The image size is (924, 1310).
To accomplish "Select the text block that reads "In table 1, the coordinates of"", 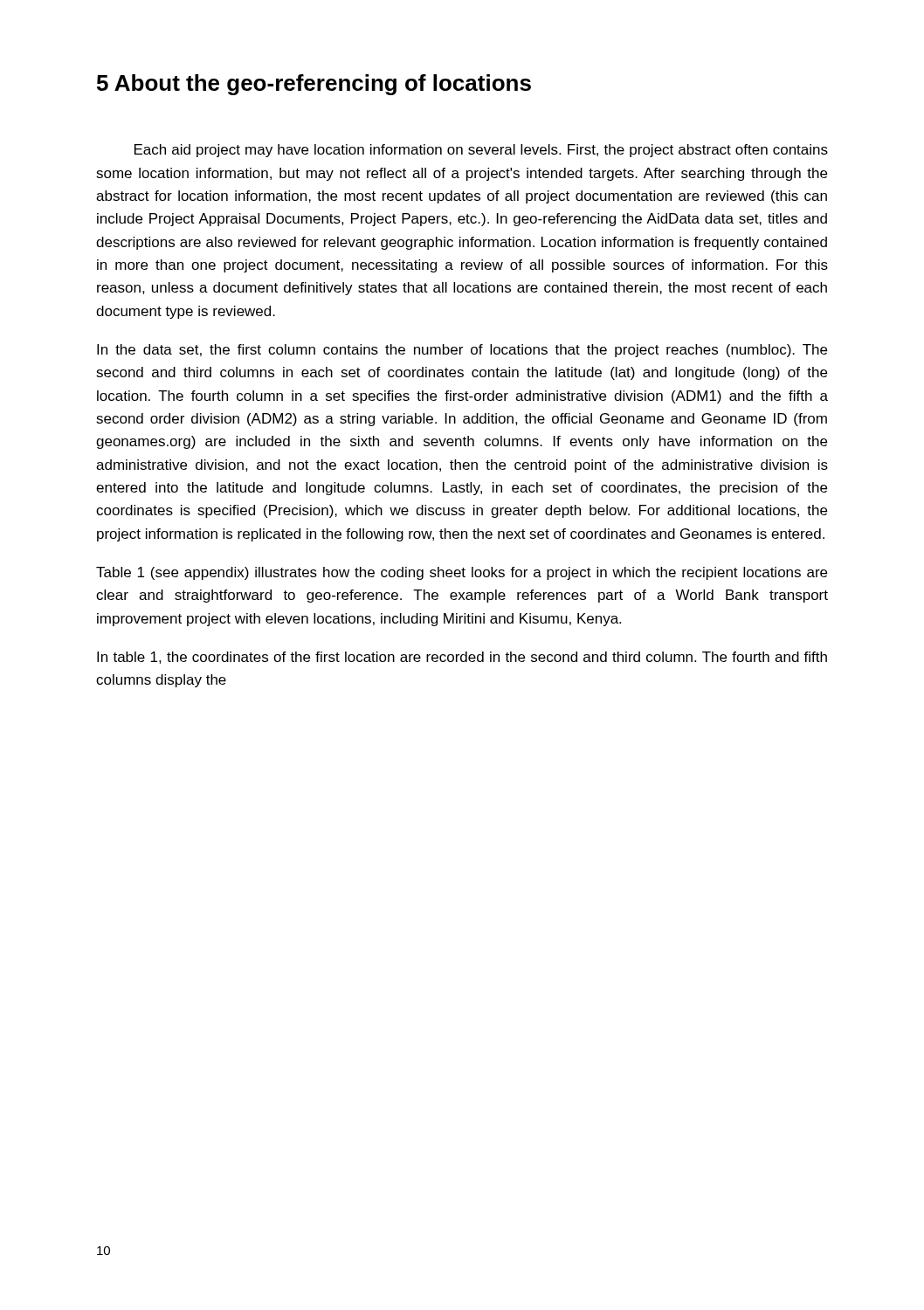I will [462, 669].
